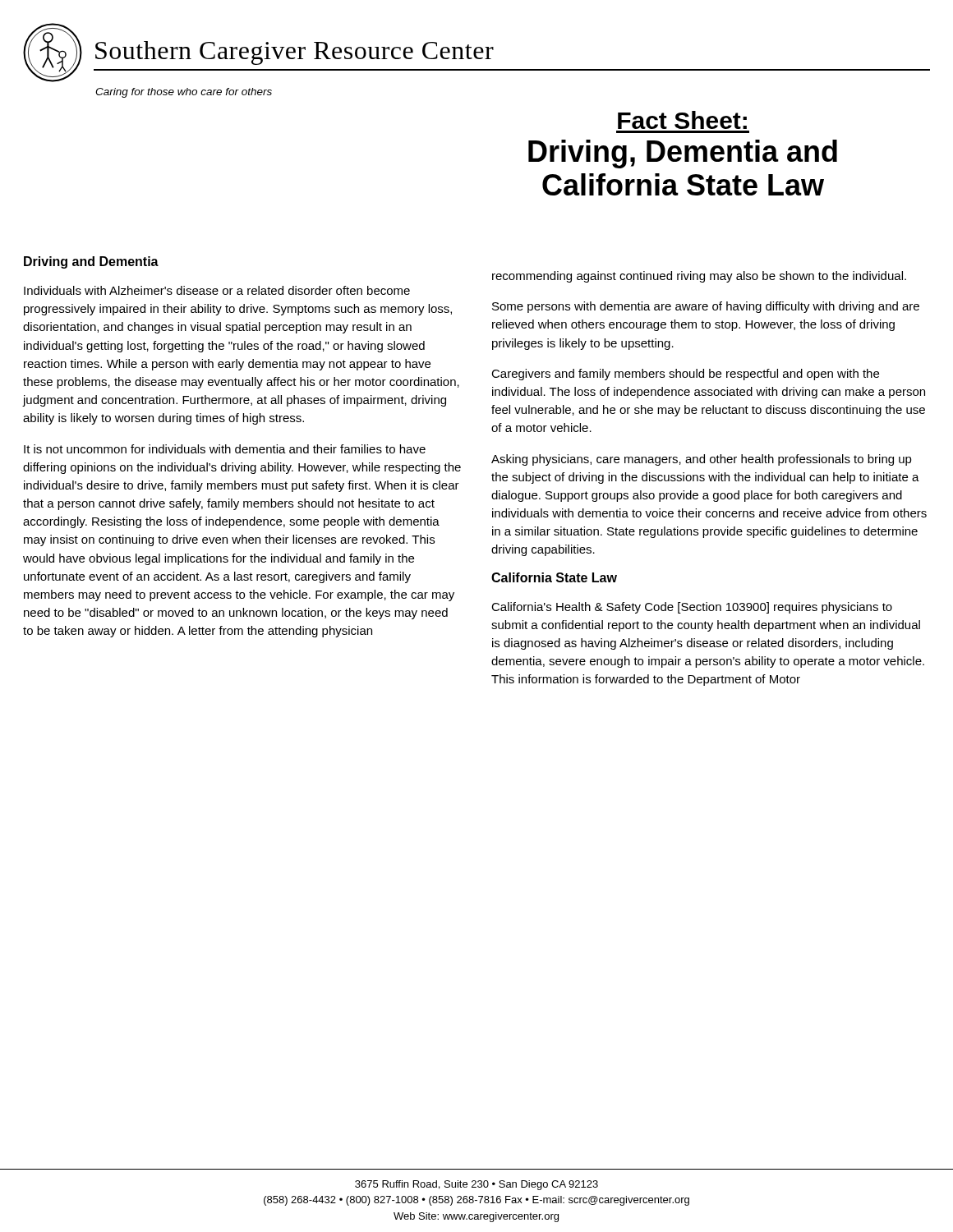Locate the block of text that opens with "Caregivers and family members should be"
Screen dimensions: 1232x953
coord(711,401)
